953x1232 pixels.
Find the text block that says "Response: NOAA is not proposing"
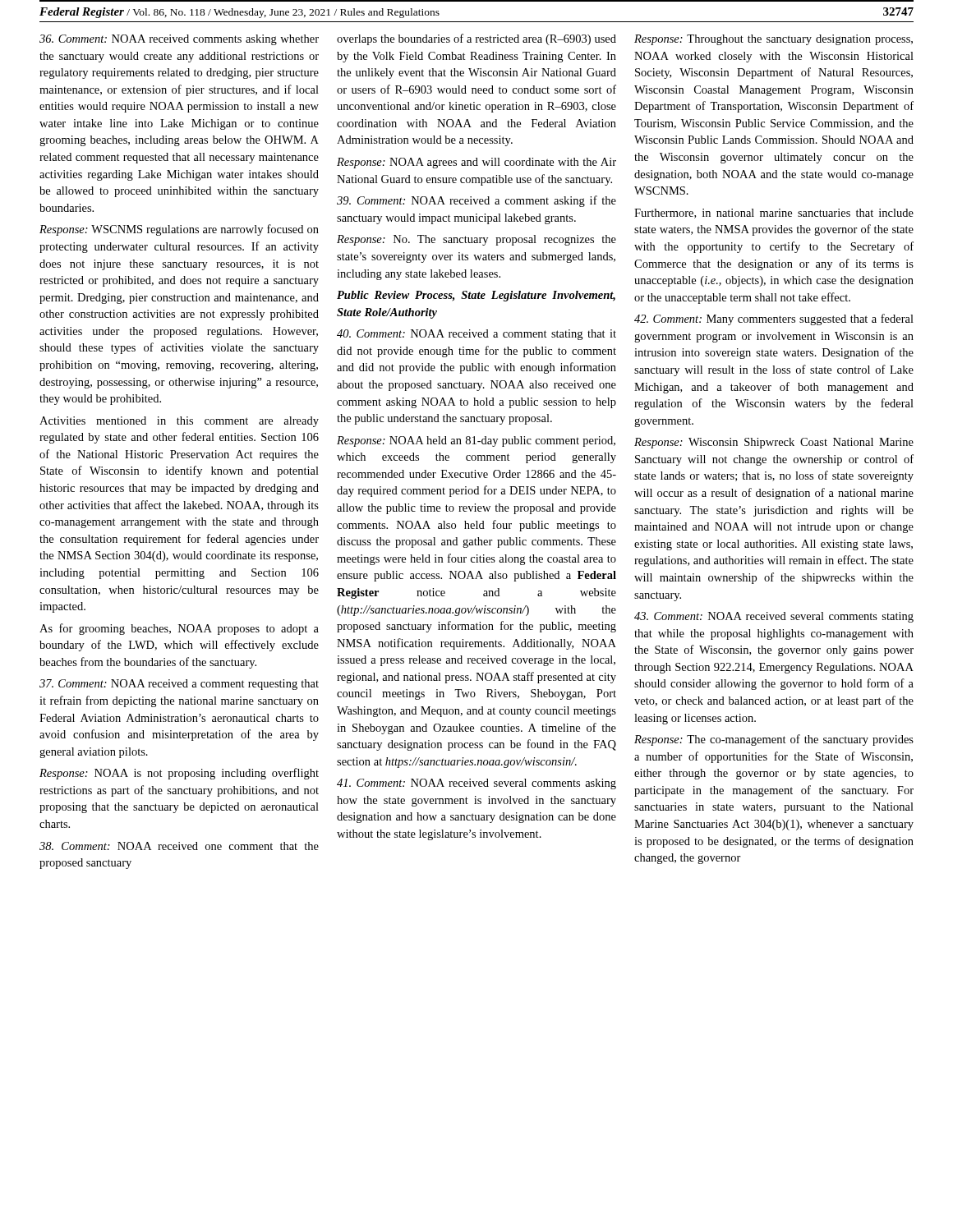pyautogui.click(x=179, y=799)
